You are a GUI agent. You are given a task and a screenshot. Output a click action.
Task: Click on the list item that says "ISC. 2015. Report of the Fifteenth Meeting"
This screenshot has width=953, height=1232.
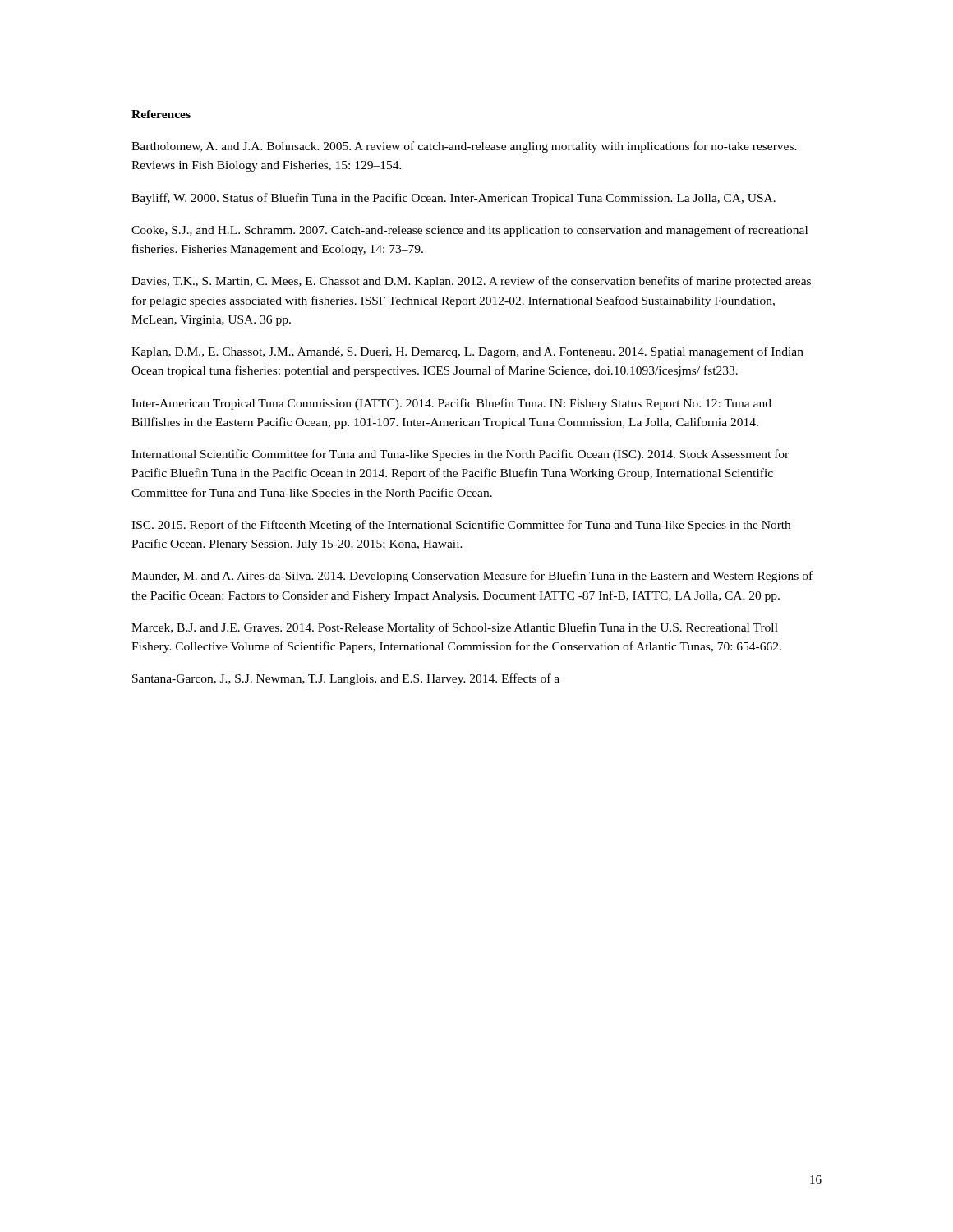tap(461, 534)
